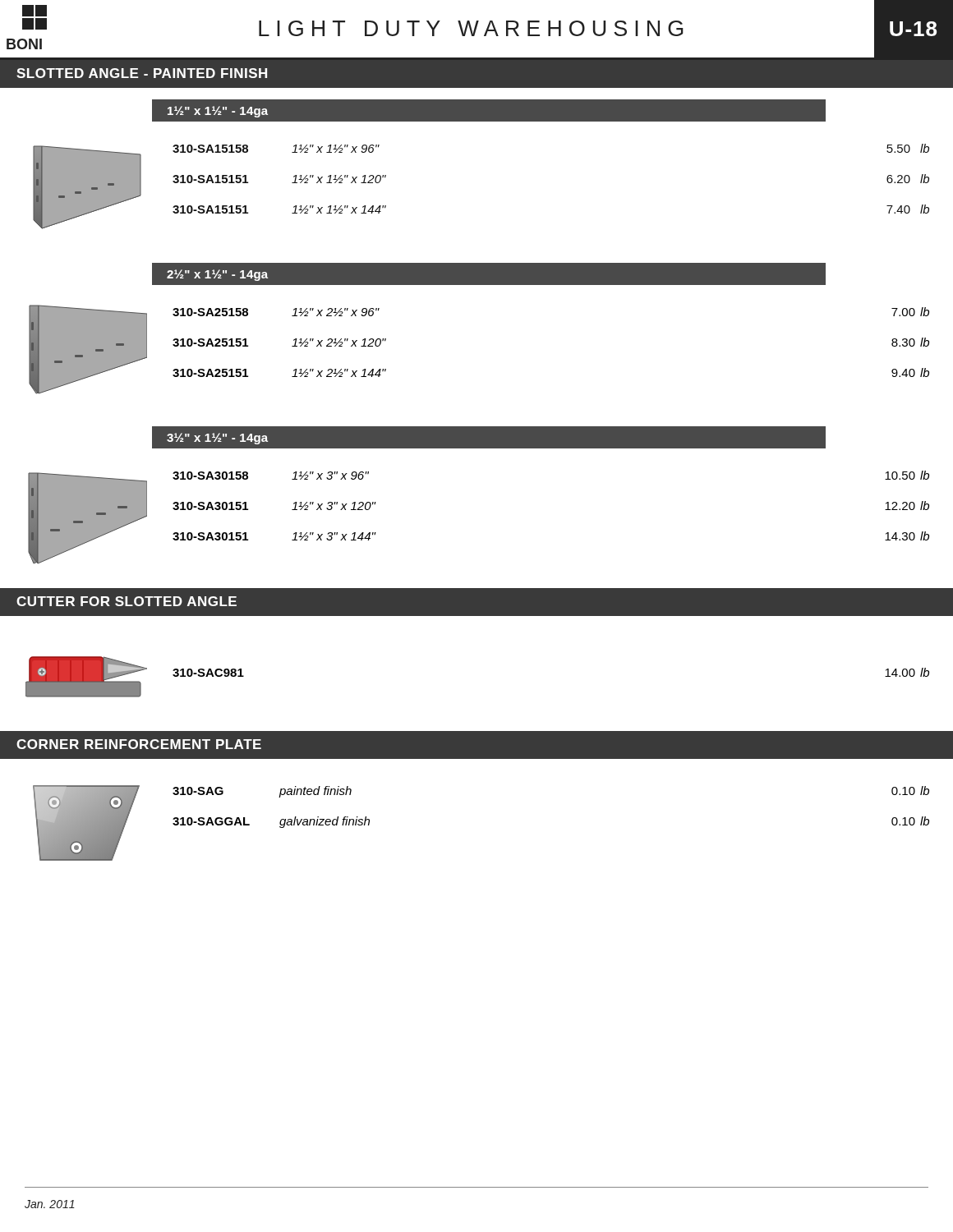Viewport: 953px width, 1232px height.
Task: Find the text block starting "CORNER REINFORCEMENT PLATE"
Action: pos(139,745)
